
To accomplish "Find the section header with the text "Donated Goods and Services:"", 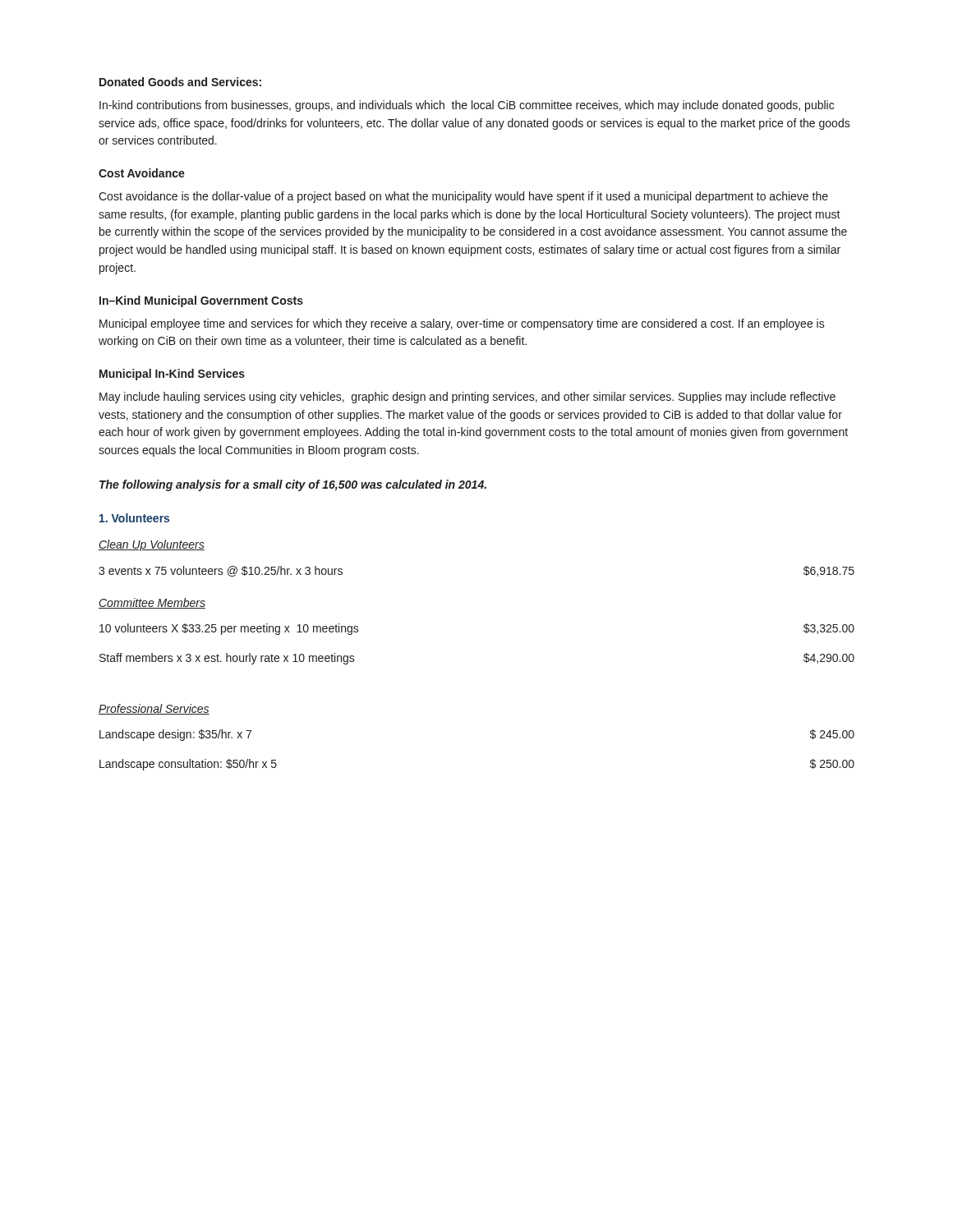I will tap(180, 82).
